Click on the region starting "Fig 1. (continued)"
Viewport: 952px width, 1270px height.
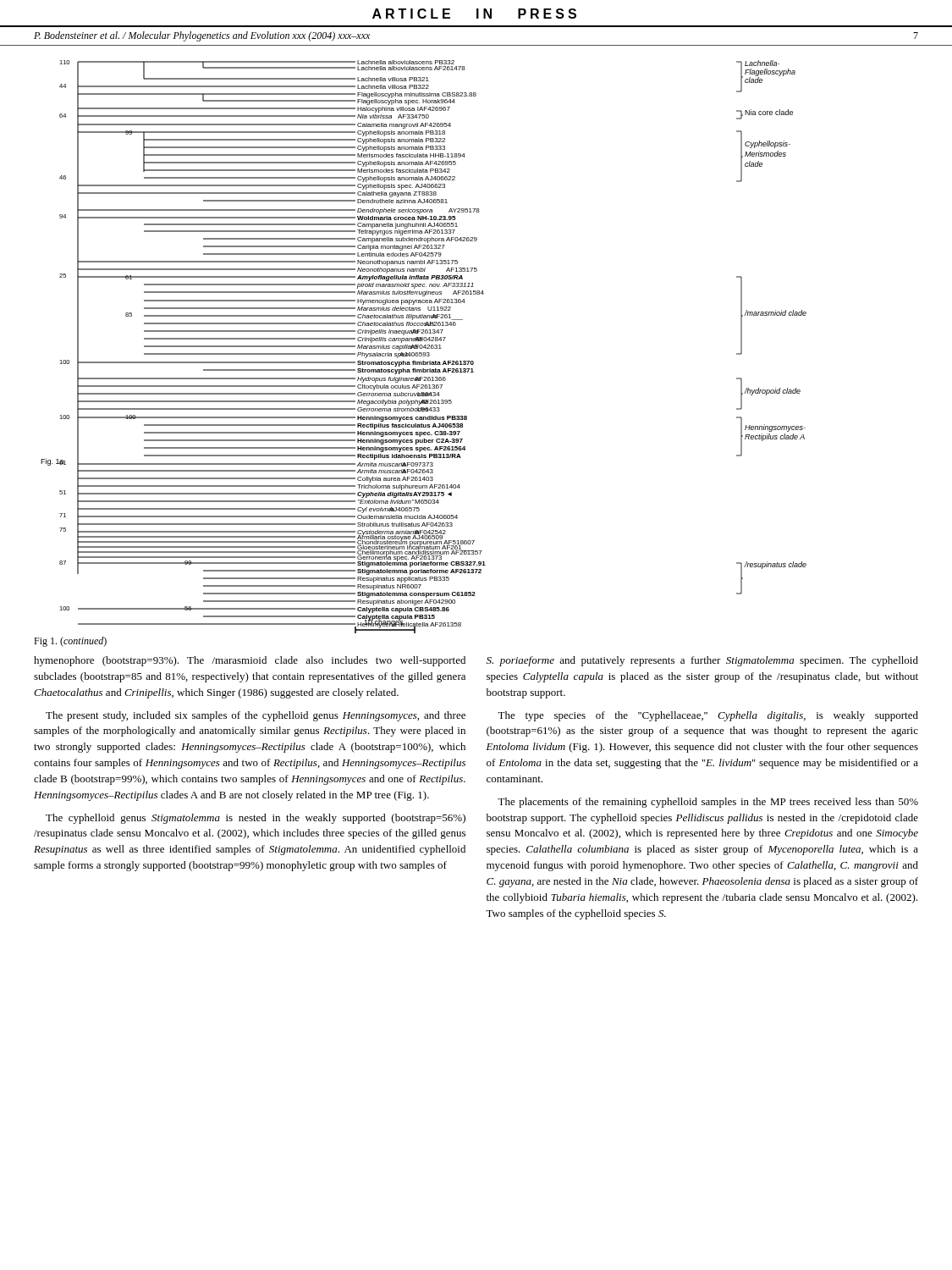pos(70,641)
